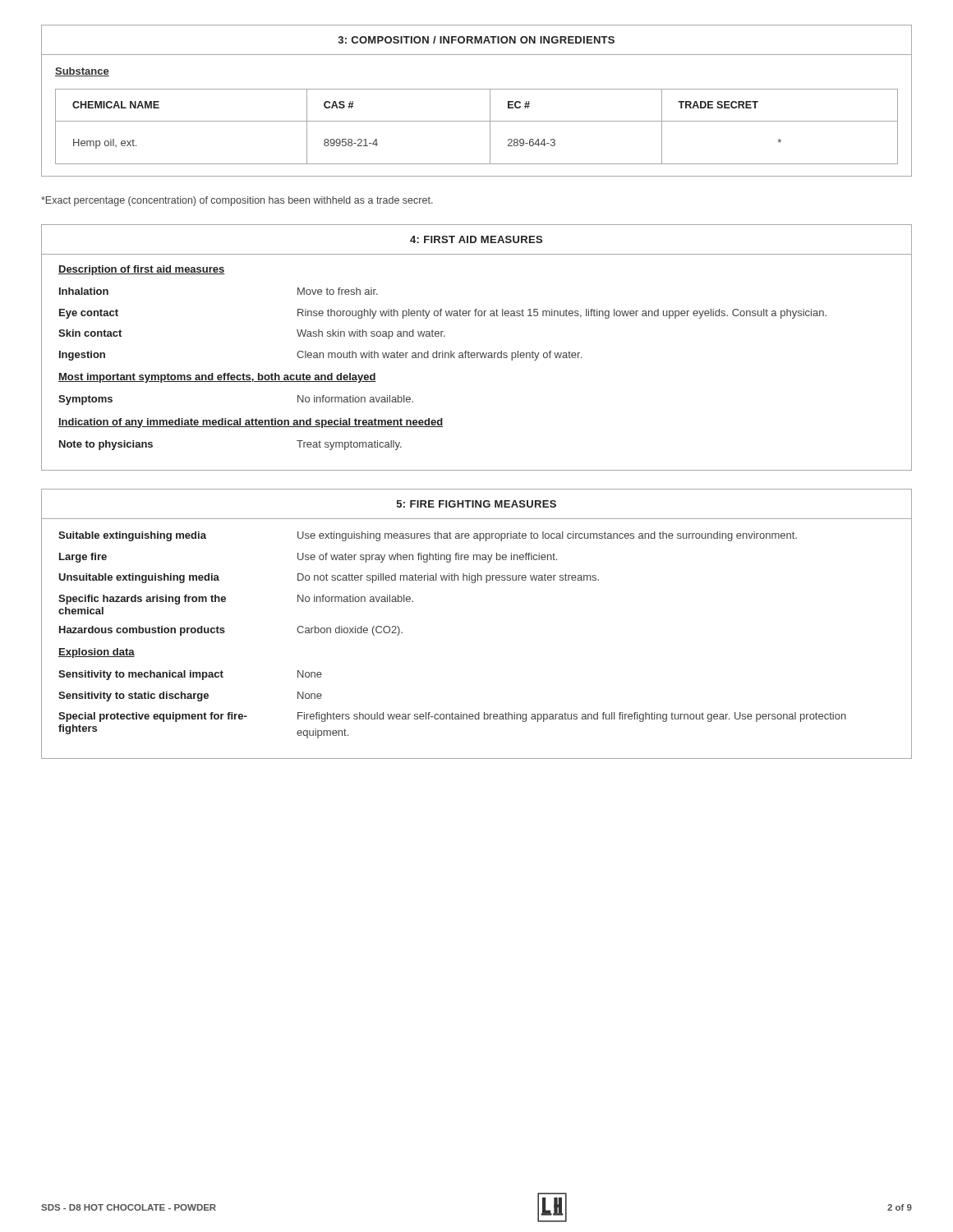Find "Note to physicians Treat symptomatically." on this page
953x1232 pixels.
point(101,446)
